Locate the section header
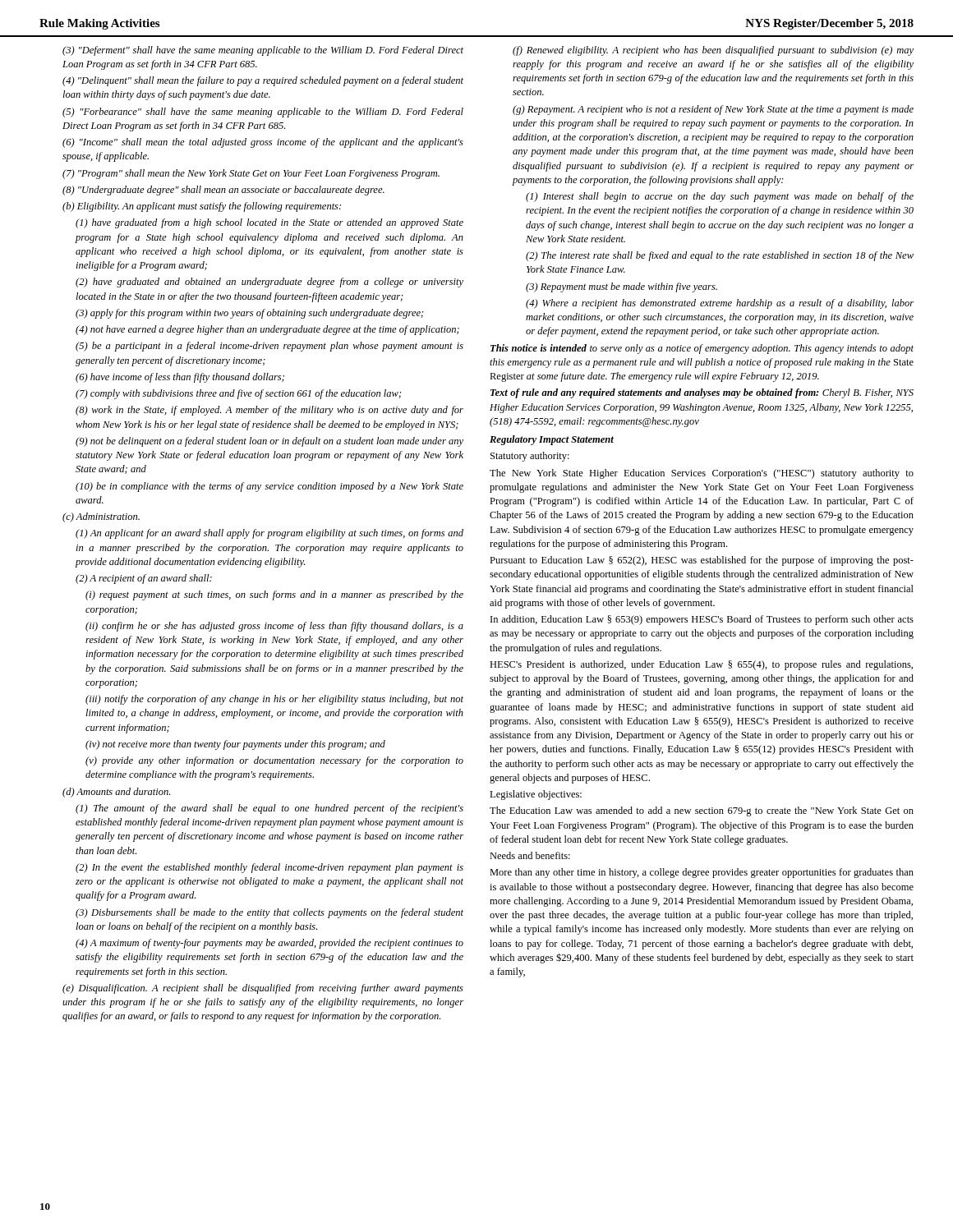Image resolution: width=953 pixels, height=1232 pixels. [702, 440]
